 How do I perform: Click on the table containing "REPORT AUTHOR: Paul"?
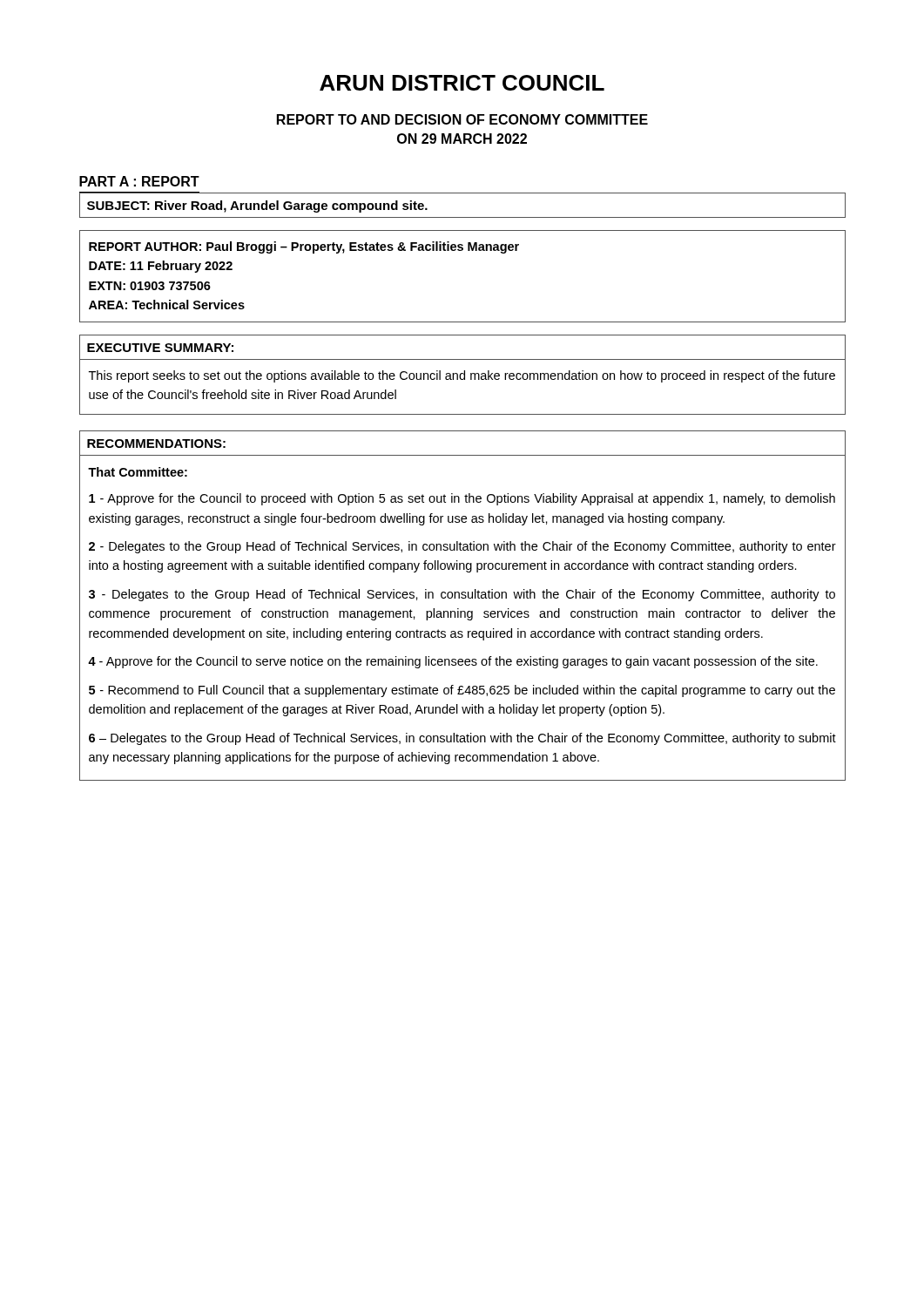click(462, 276)
